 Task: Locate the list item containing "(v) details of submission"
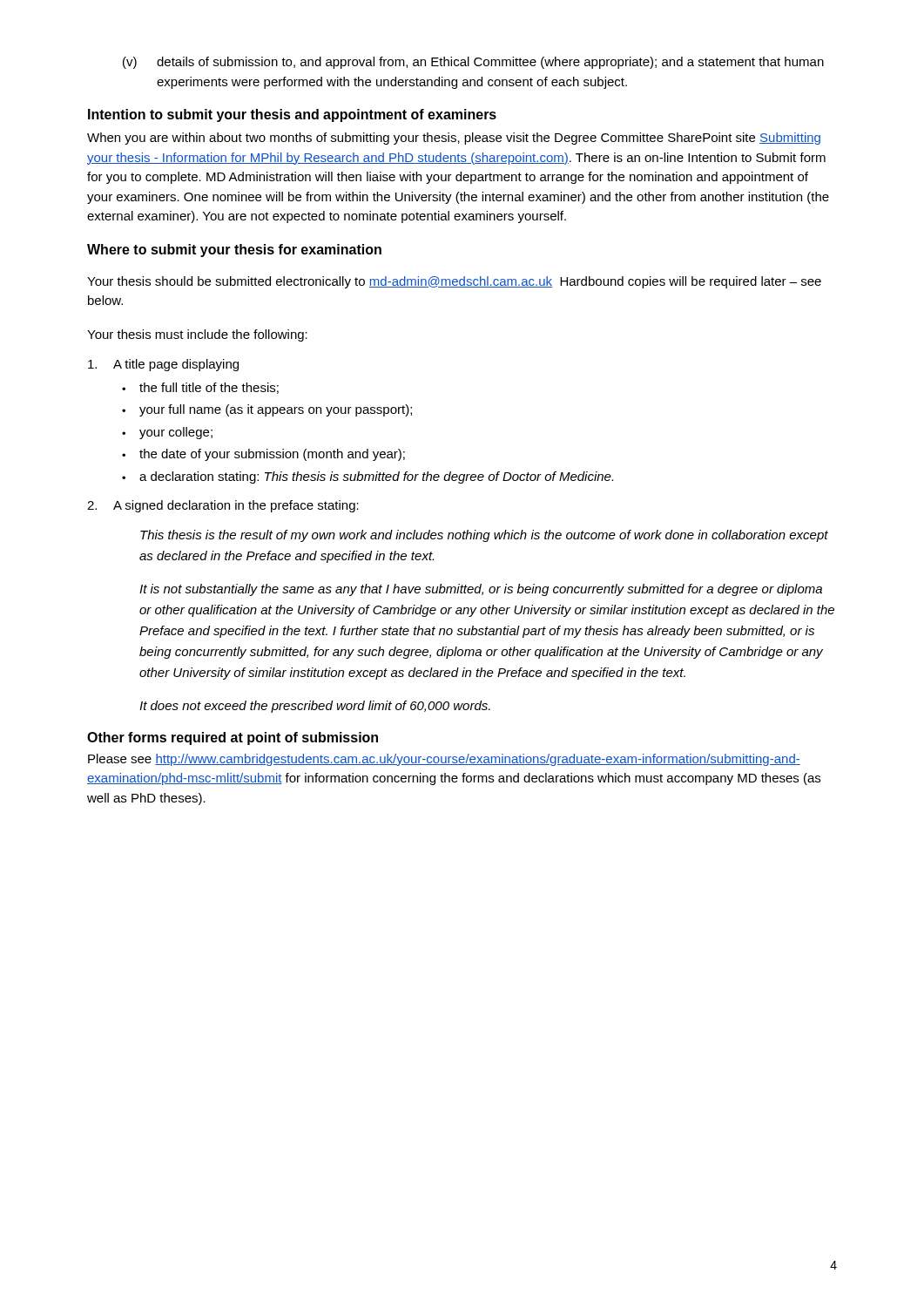coord(479,72)
